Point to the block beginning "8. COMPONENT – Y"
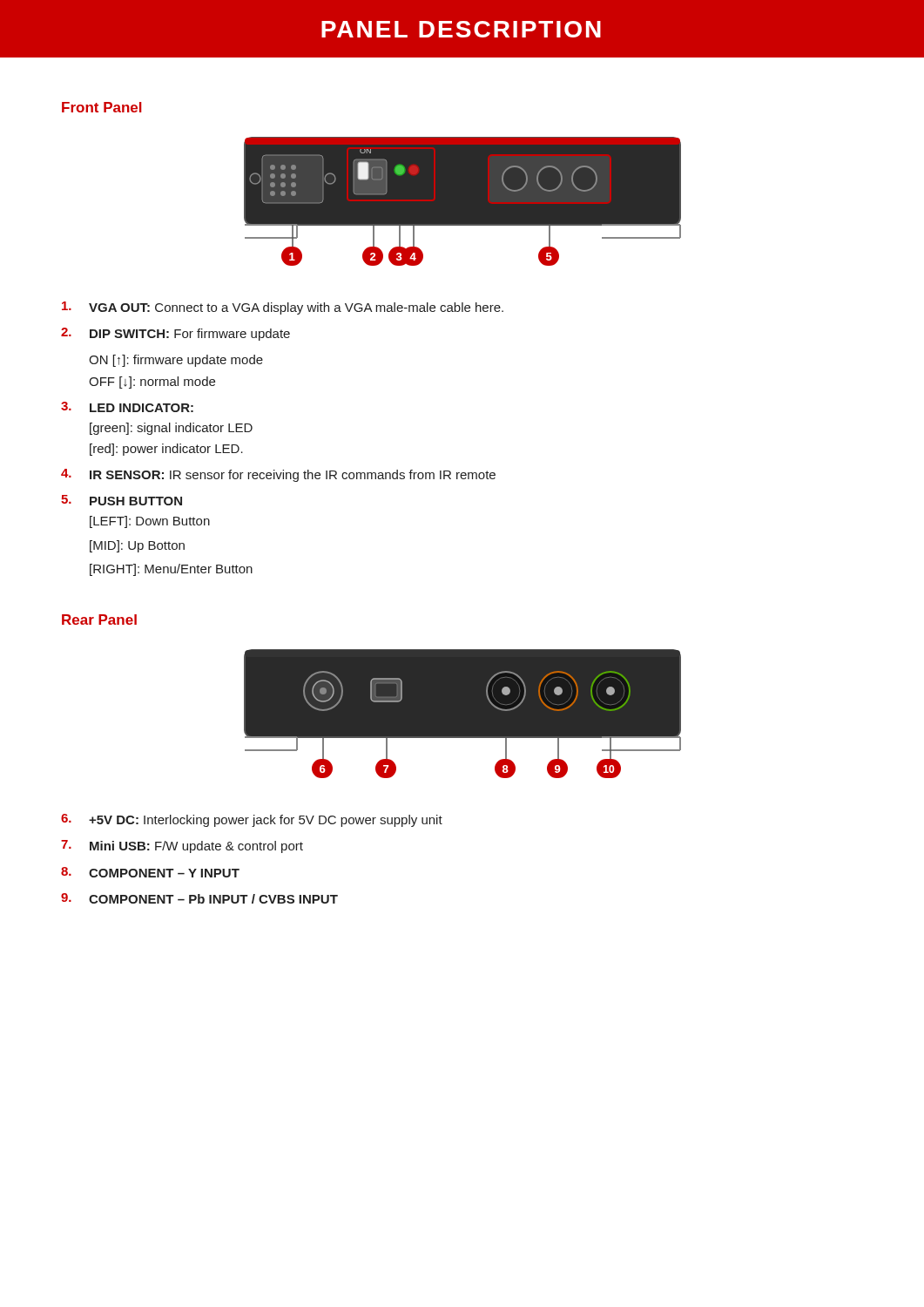The width and height of the screenshot is (924, 1307). pyautogui.click(x=150, y=872)
